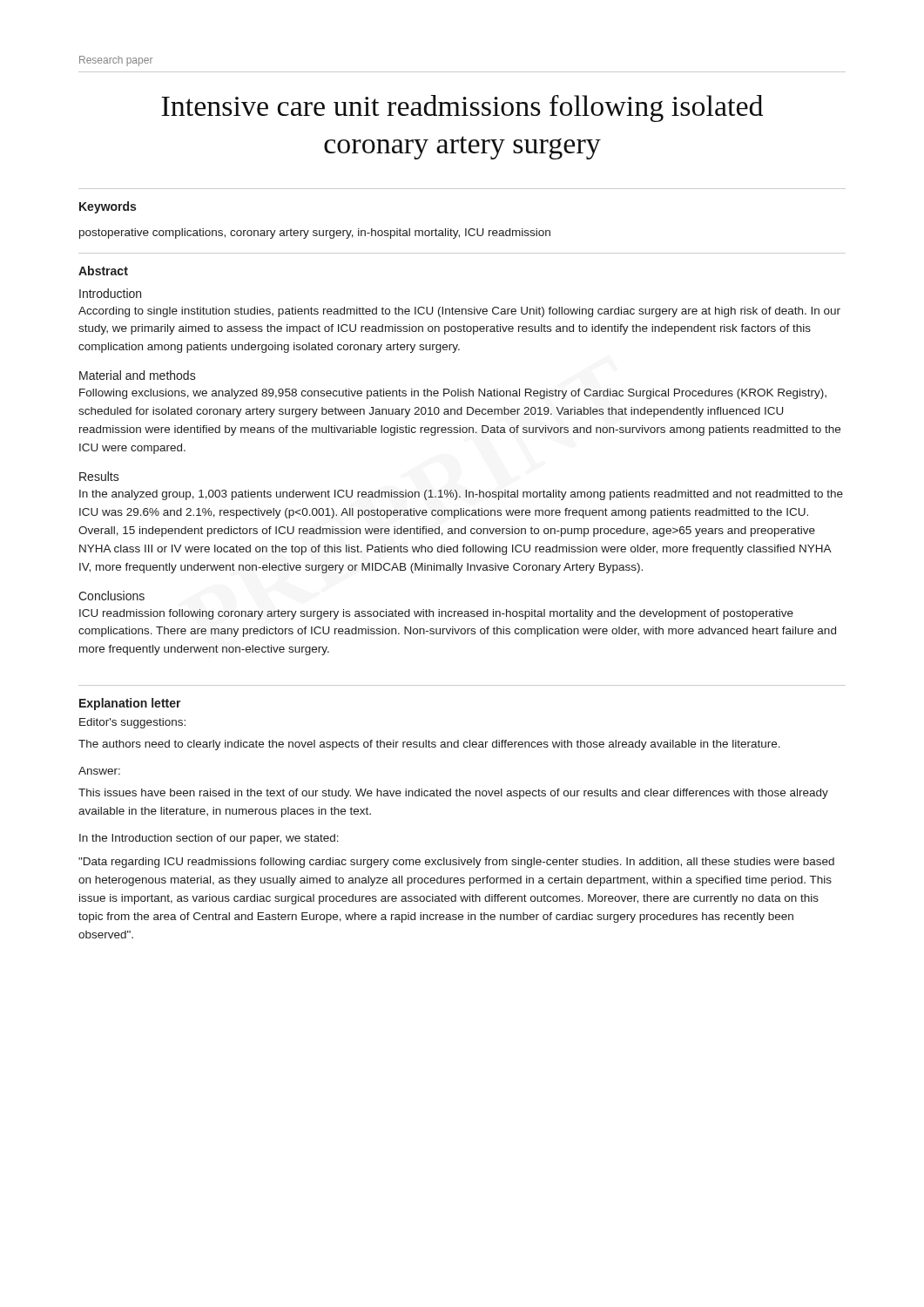Find the text block that reads ""Data regarding ICU readmissions following cardiac surgery"

(x=462, y=898)
